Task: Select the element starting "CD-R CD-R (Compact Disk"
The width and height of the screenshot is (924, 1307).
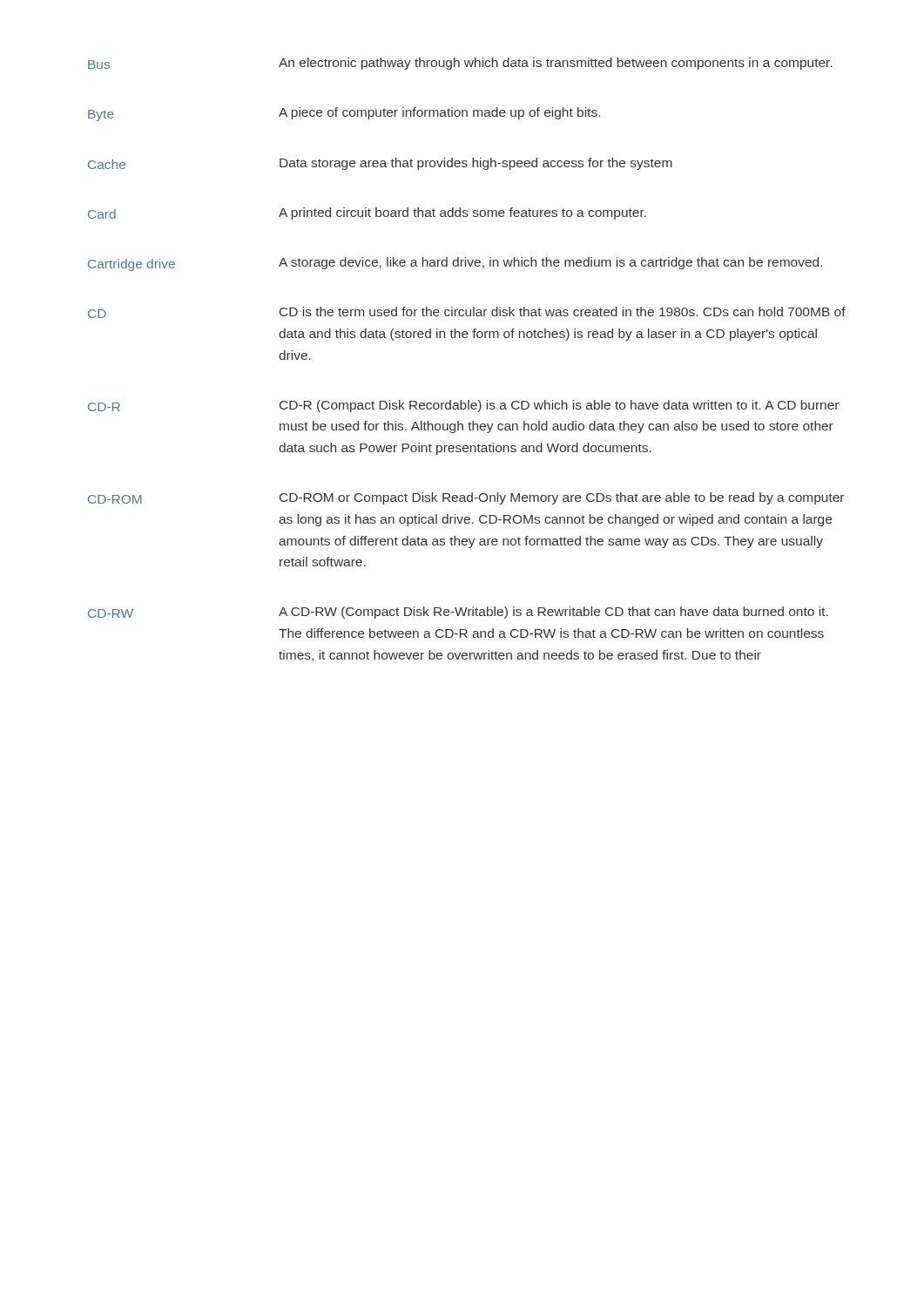Action: pos(471,427)
